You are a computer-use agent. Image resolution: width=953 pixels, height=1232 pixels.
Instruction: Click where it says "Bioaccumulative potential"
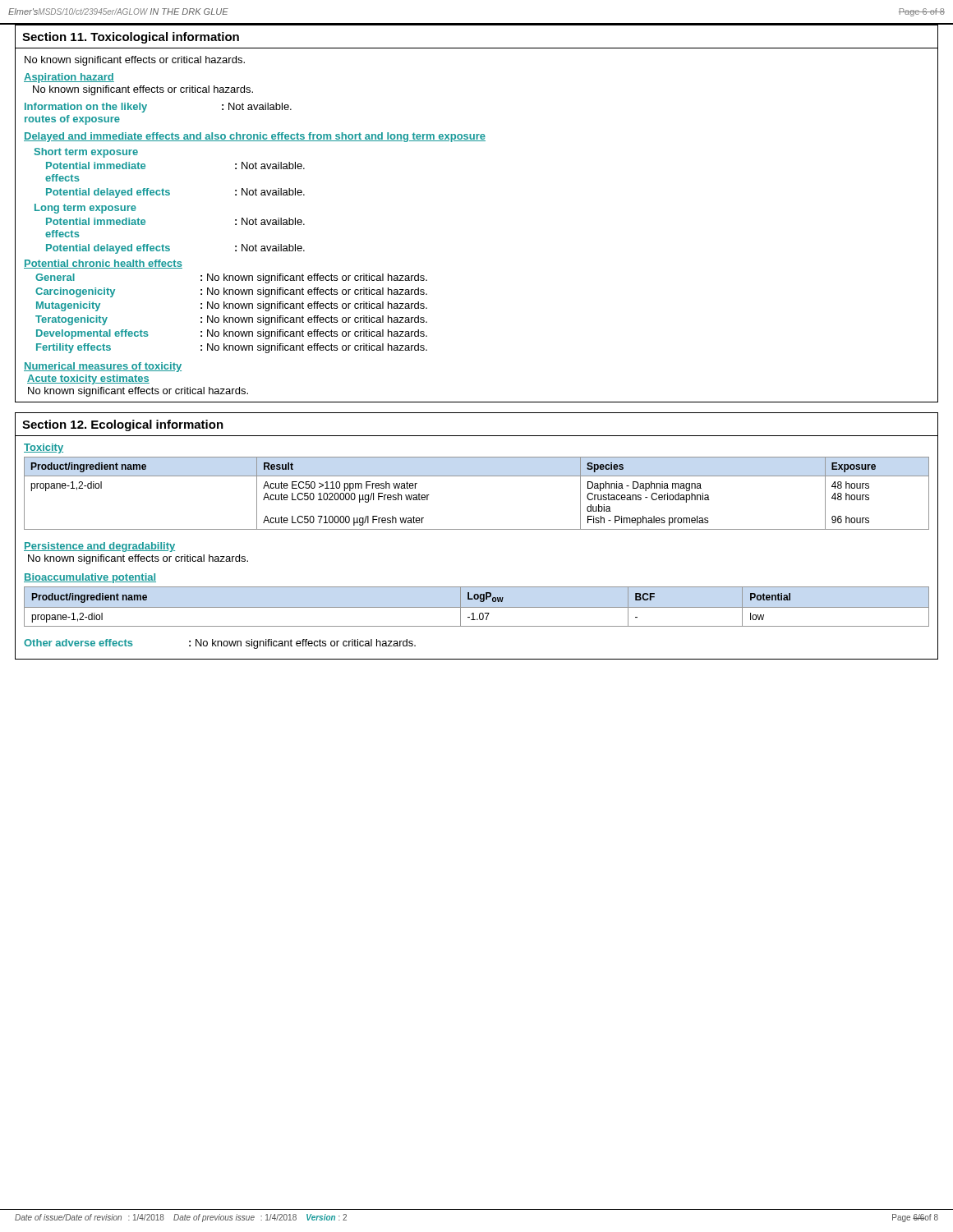coord(90,577)
